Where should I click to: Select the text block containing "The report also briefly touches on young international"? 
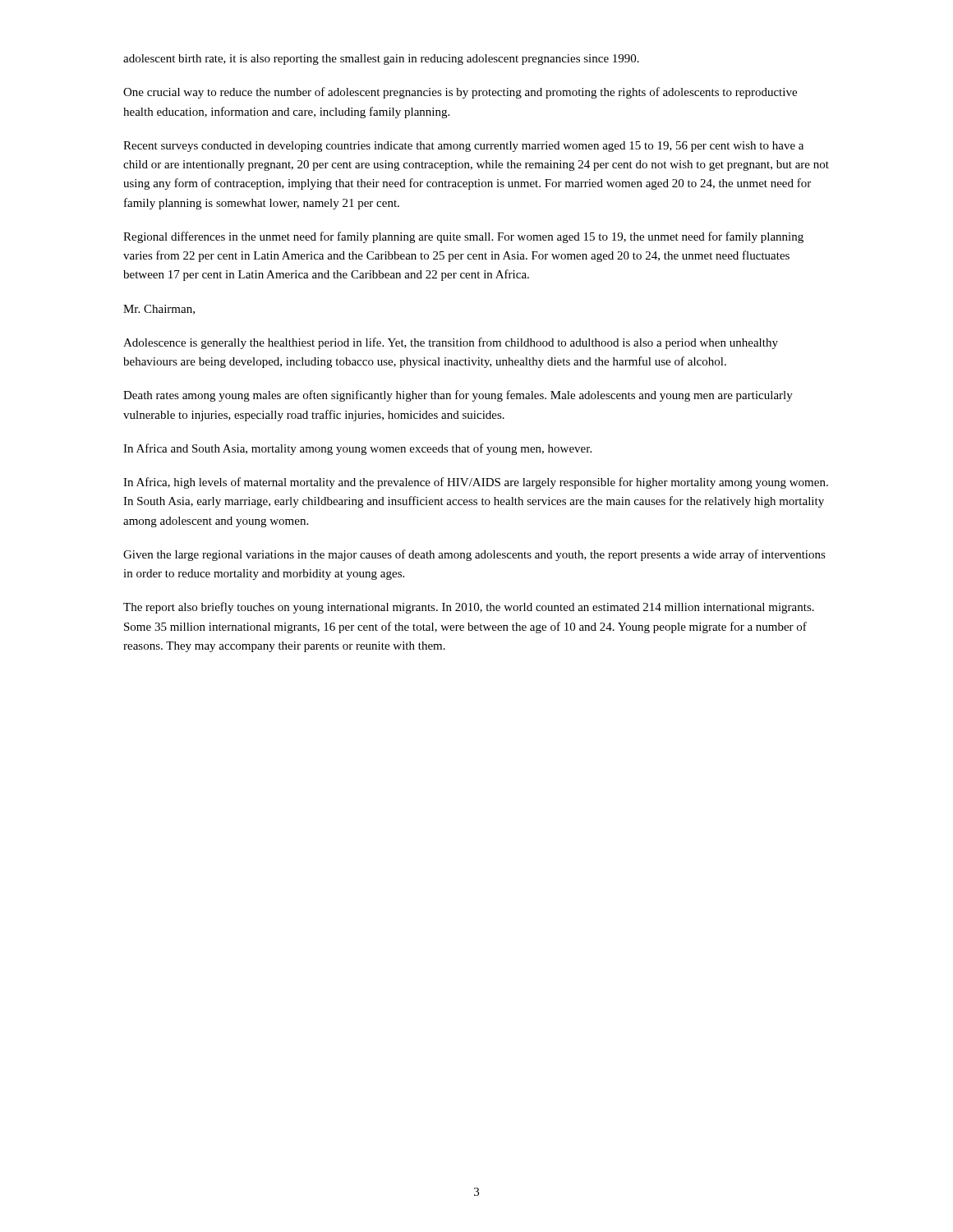pos(469,626)
